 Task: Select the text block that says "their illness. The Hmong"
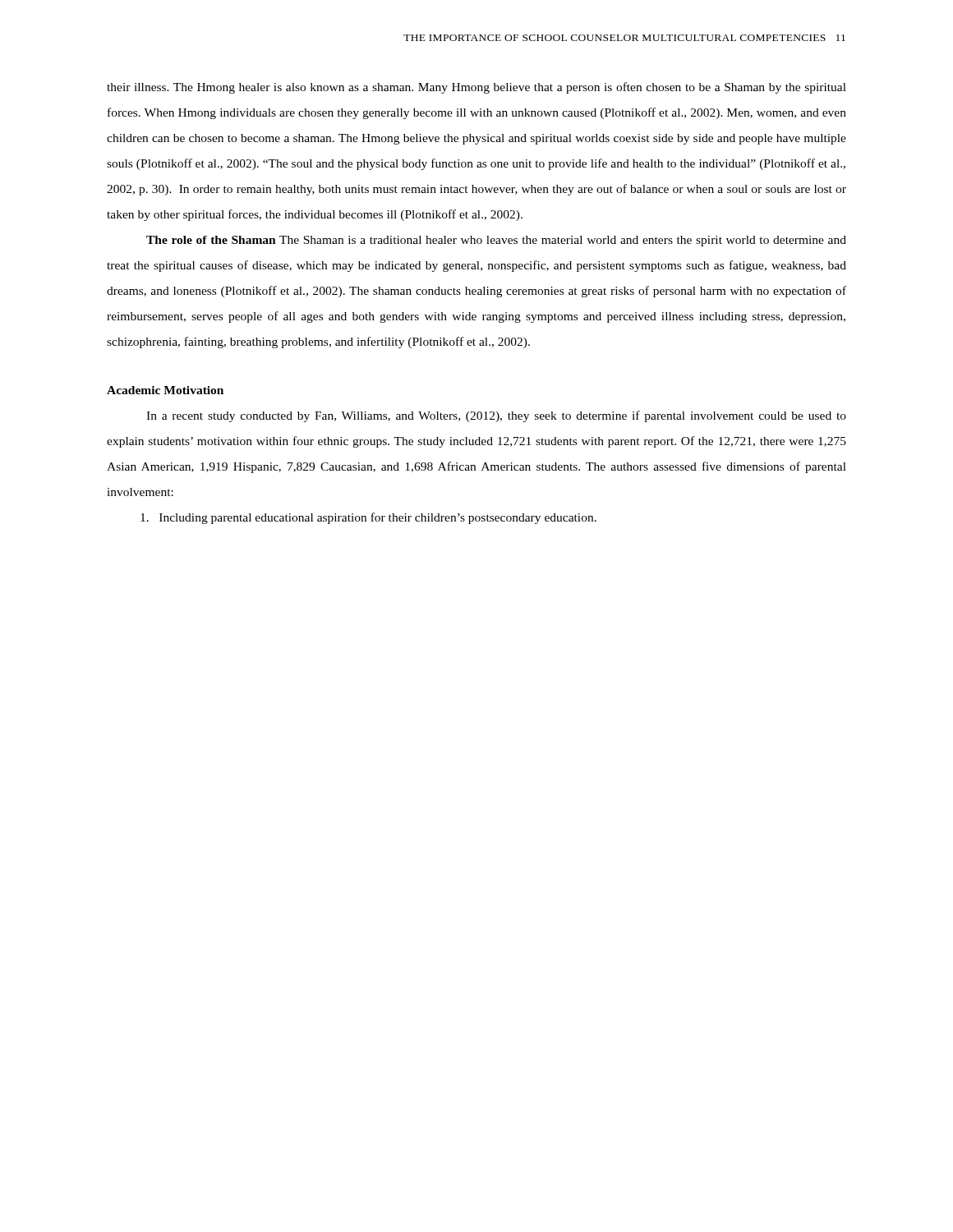click(x=476, y=150)
